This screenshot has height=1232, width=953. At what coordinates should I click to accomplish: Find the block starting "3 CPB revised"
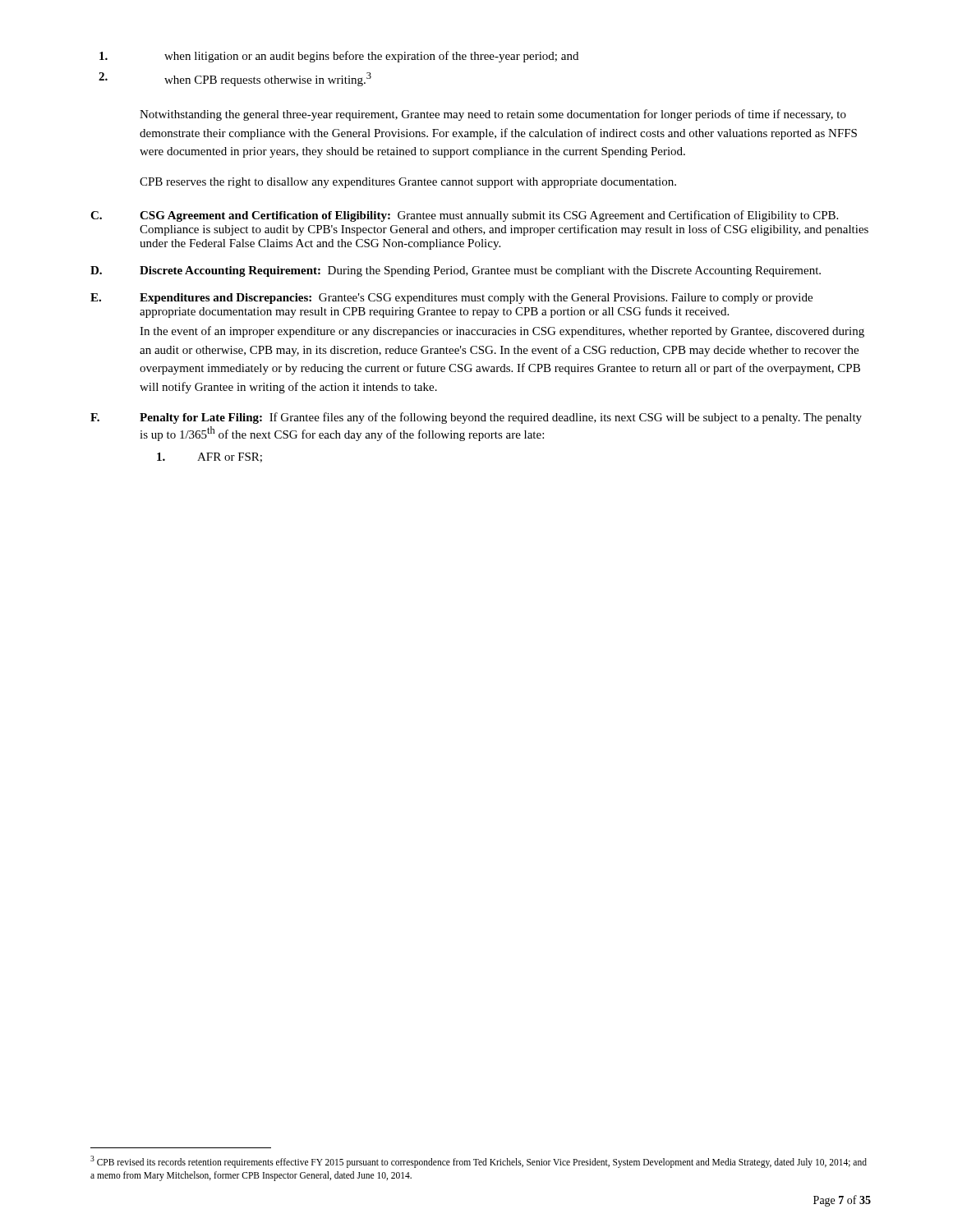(x=479, y=1167)
